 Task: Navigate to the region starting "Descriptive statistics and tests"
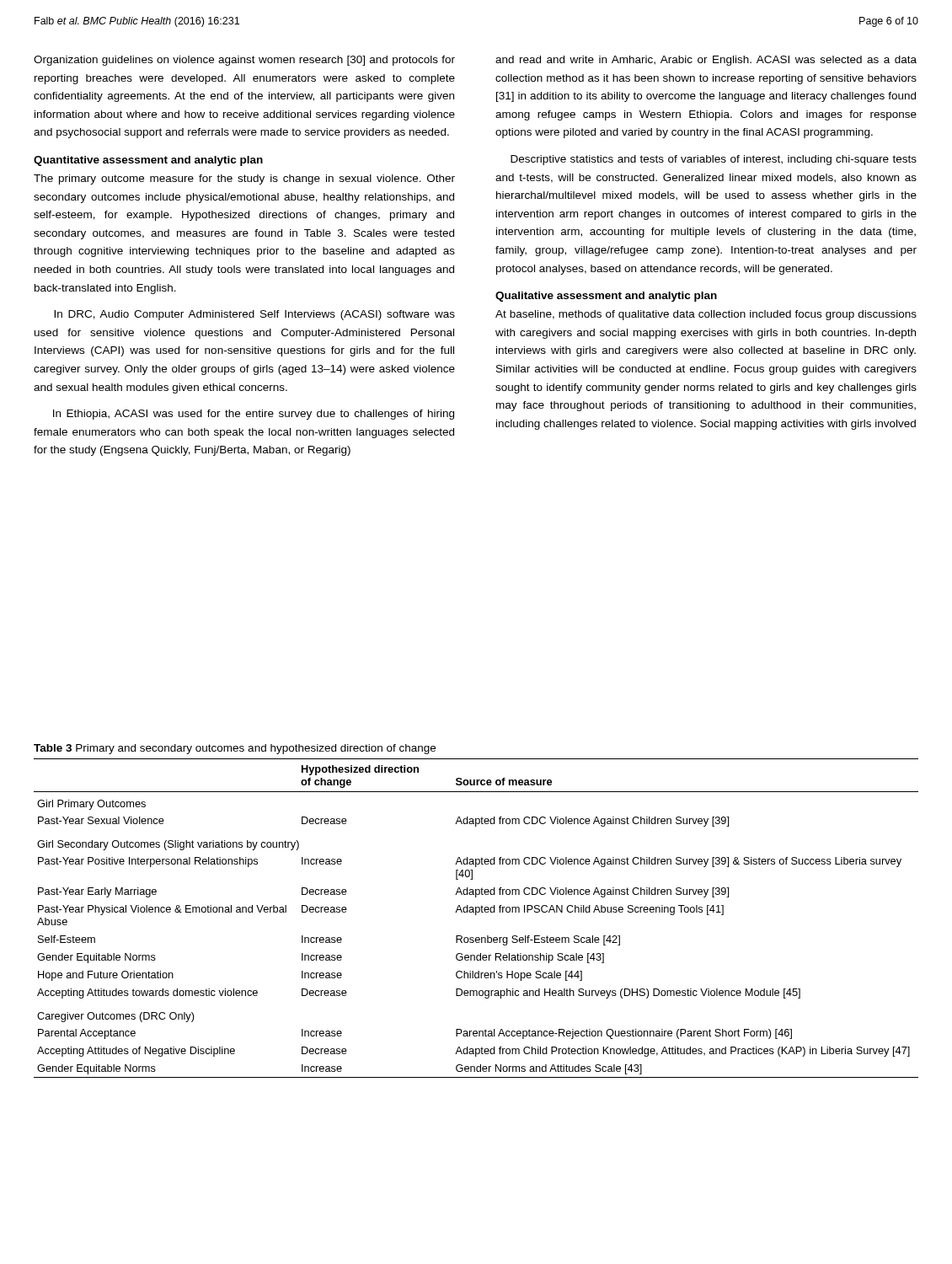[x=706, y=213]
